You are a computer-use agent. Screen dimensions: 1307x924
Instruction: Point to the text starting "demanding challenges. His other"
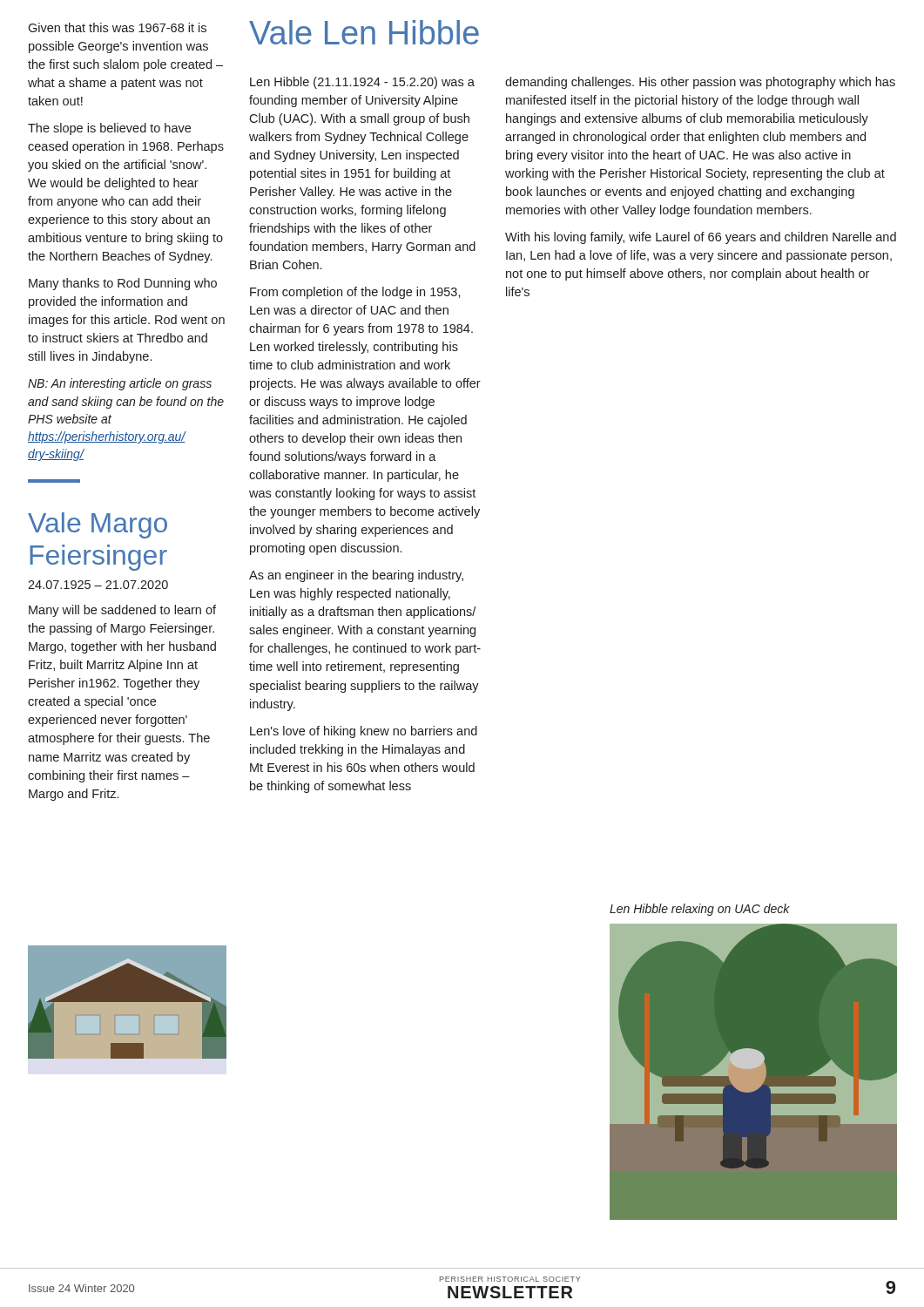point(701,146)
